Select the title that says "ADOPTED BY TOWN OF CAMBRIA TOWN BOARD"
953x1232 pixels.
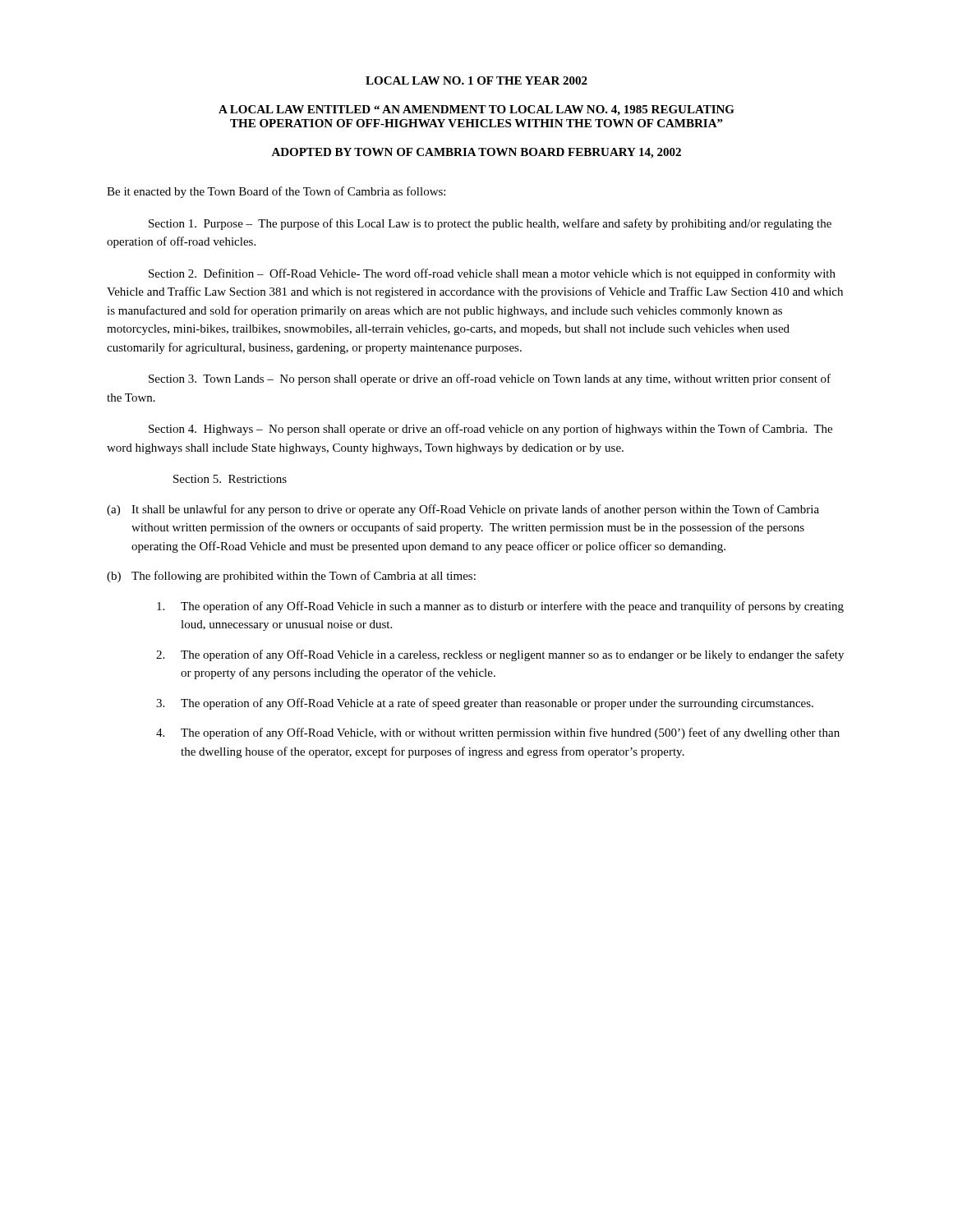click(476, 152)
